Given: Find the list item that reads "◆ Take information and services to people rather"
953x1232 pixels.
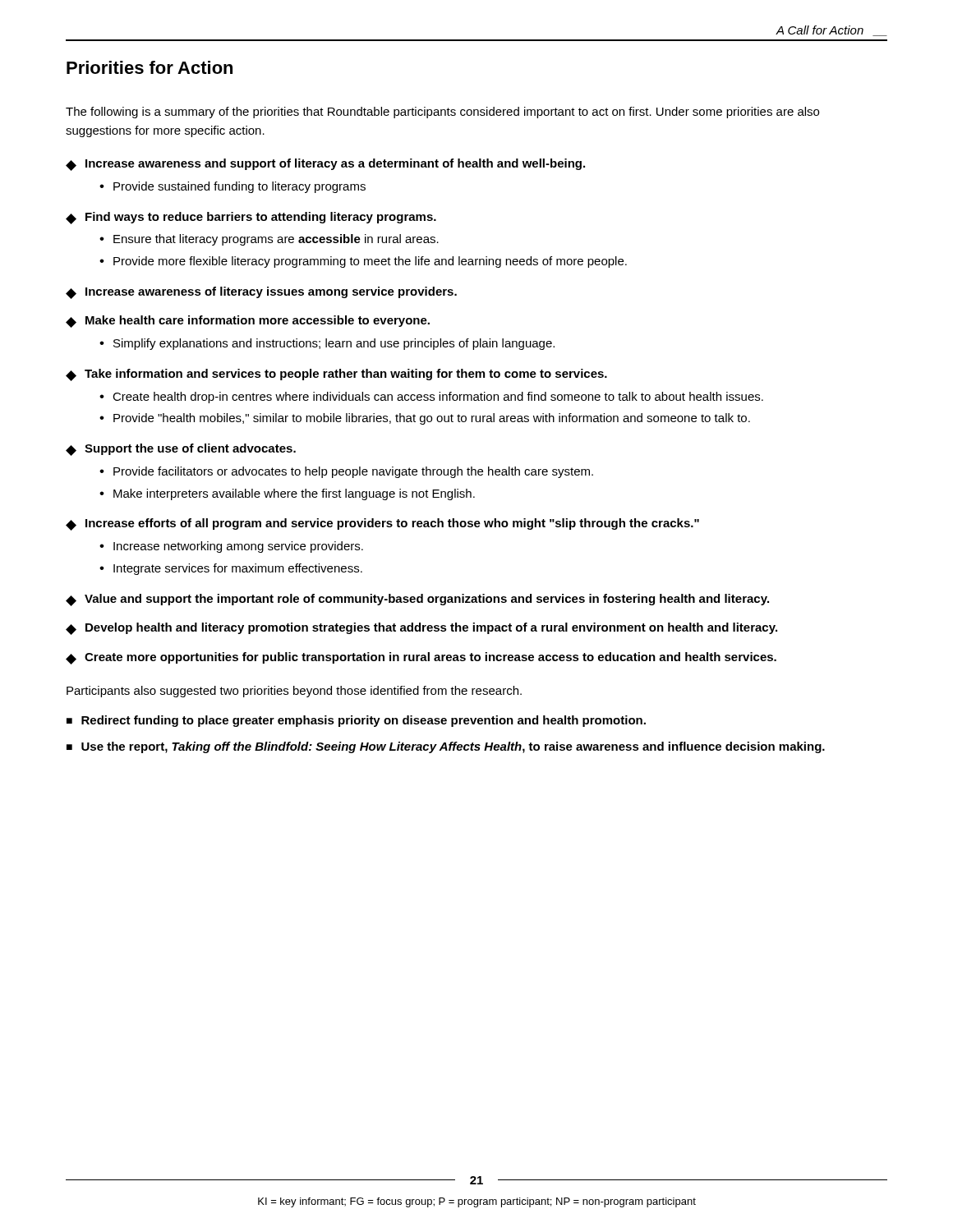Looking at the screenshot, I should coord(476,398).
